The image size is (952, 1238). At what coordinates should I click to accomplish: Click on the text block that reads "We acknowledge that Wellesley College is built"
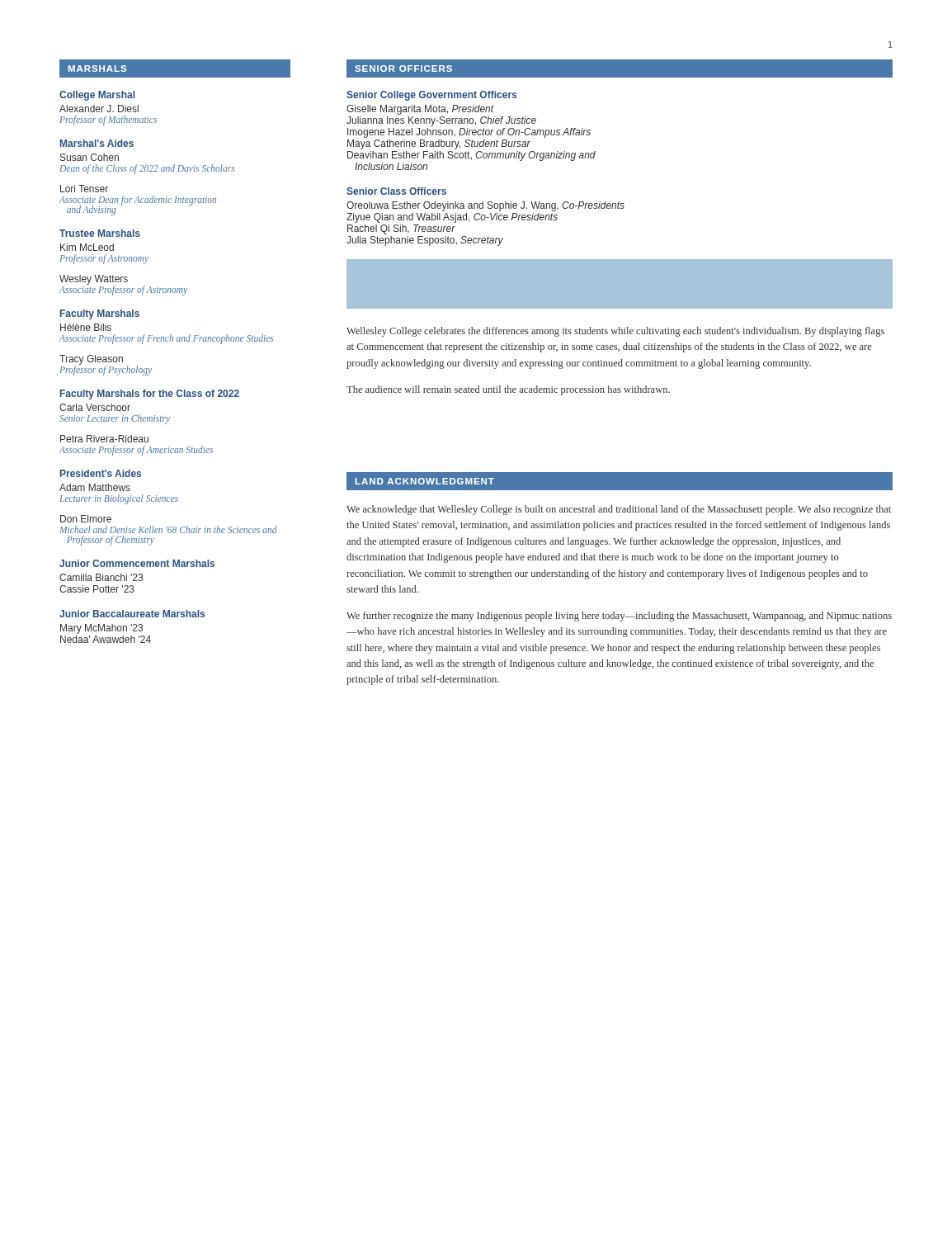click(619, 510)
